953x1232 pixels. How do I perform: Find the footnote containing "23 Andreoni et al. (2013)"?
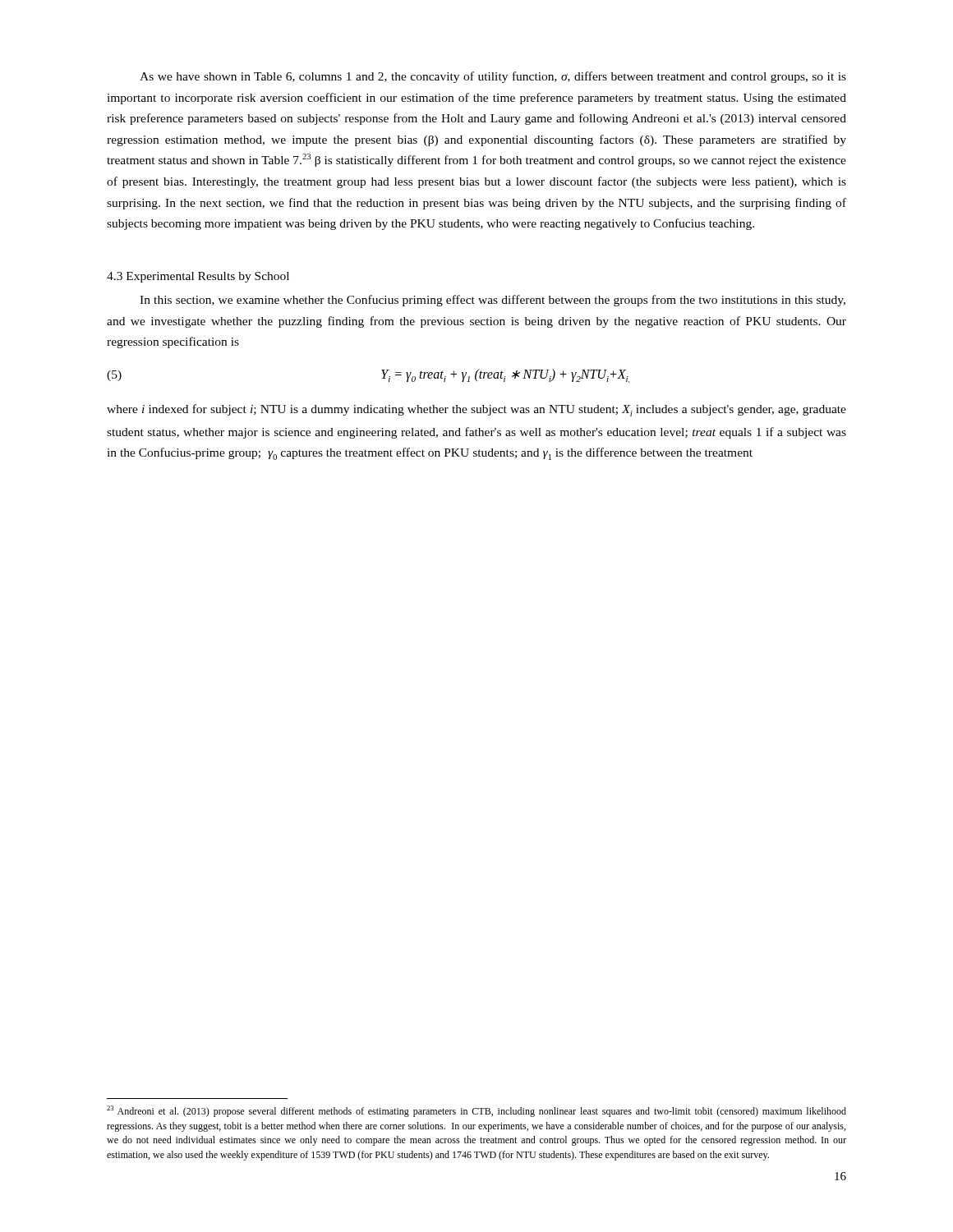pos(476,1133)
